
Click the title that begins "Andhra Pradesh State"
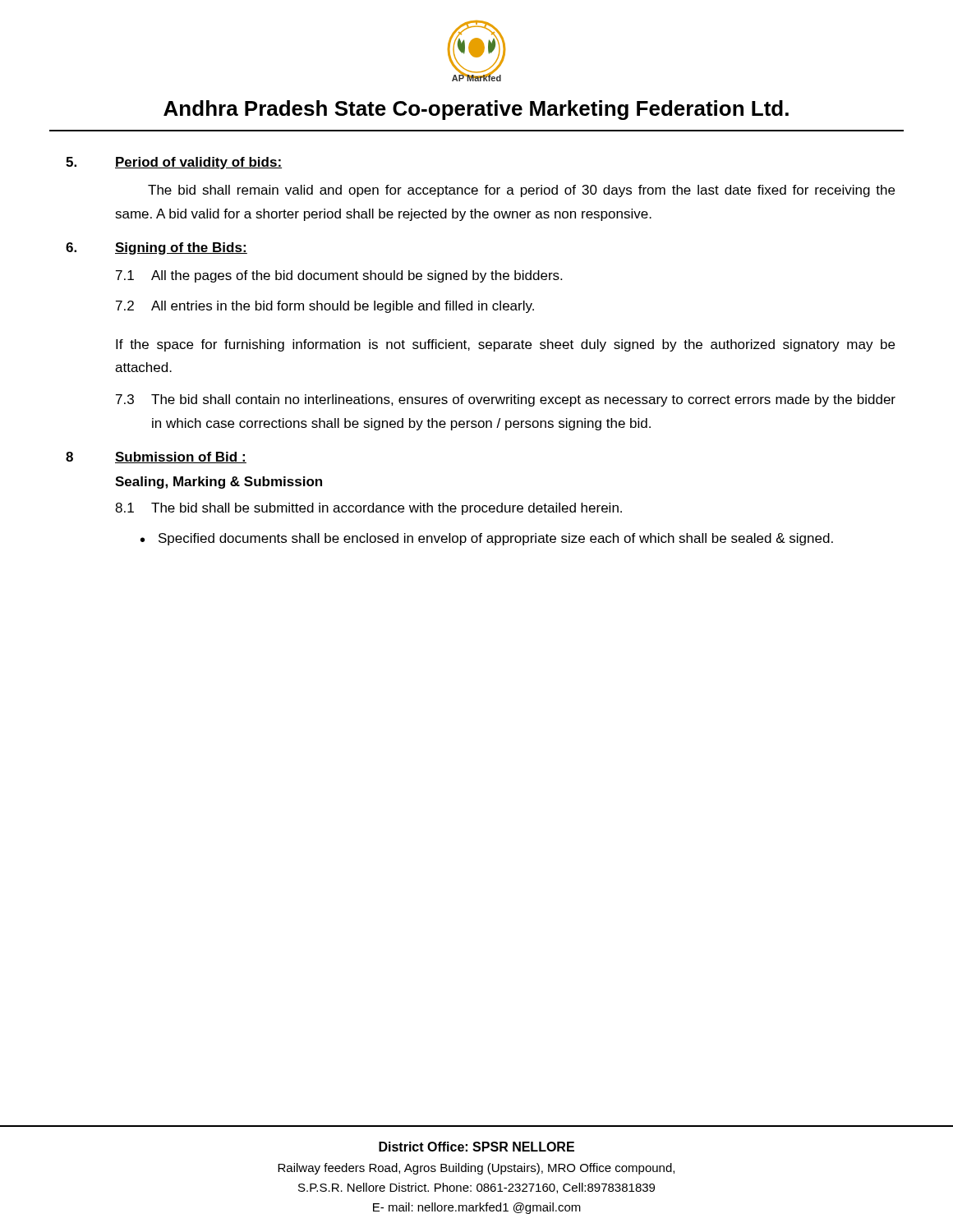click(476, 108)
